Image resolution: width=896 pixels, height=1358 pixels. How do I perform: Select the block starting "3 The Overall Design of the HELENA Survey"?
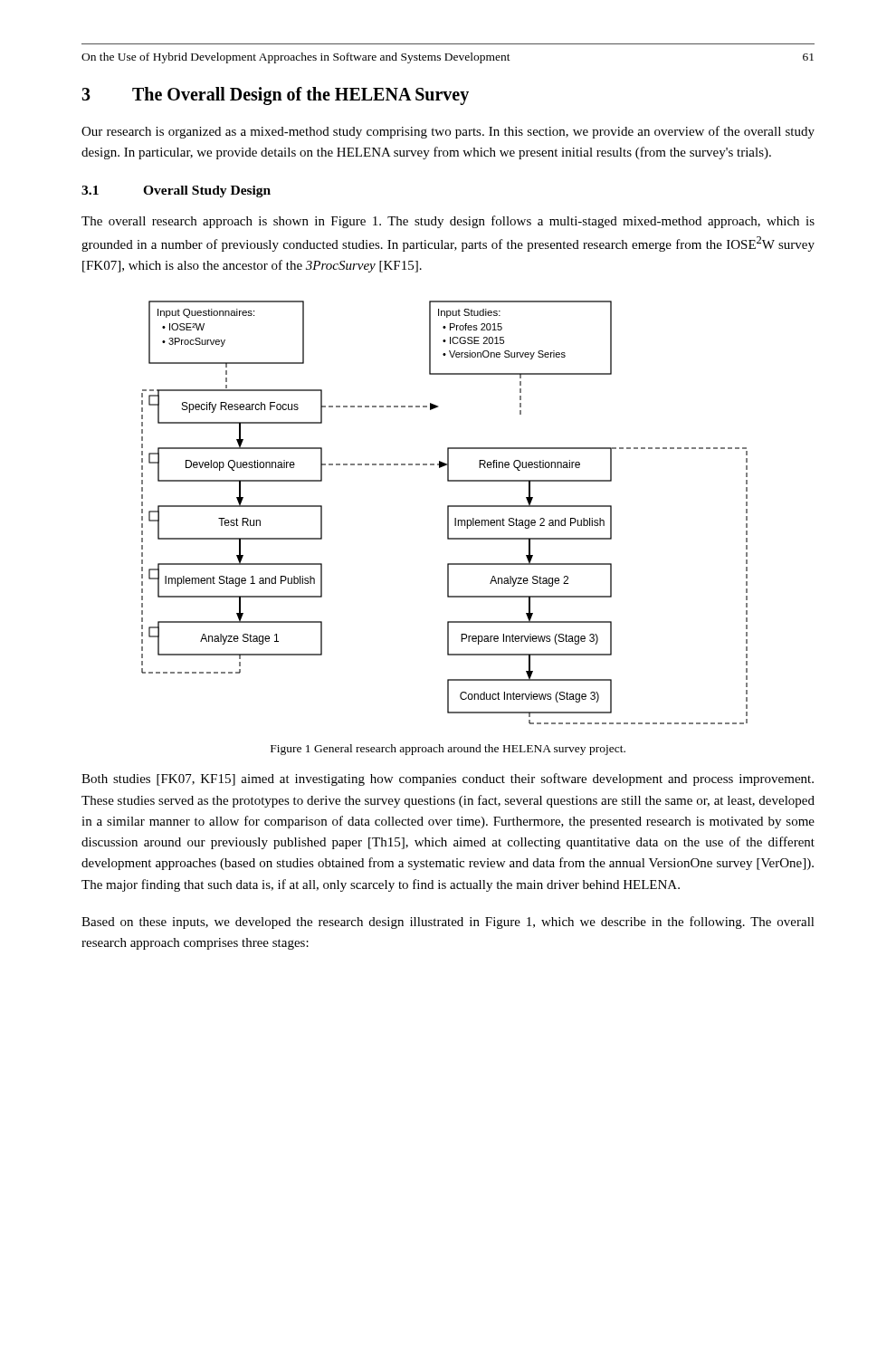click(275, 95)
